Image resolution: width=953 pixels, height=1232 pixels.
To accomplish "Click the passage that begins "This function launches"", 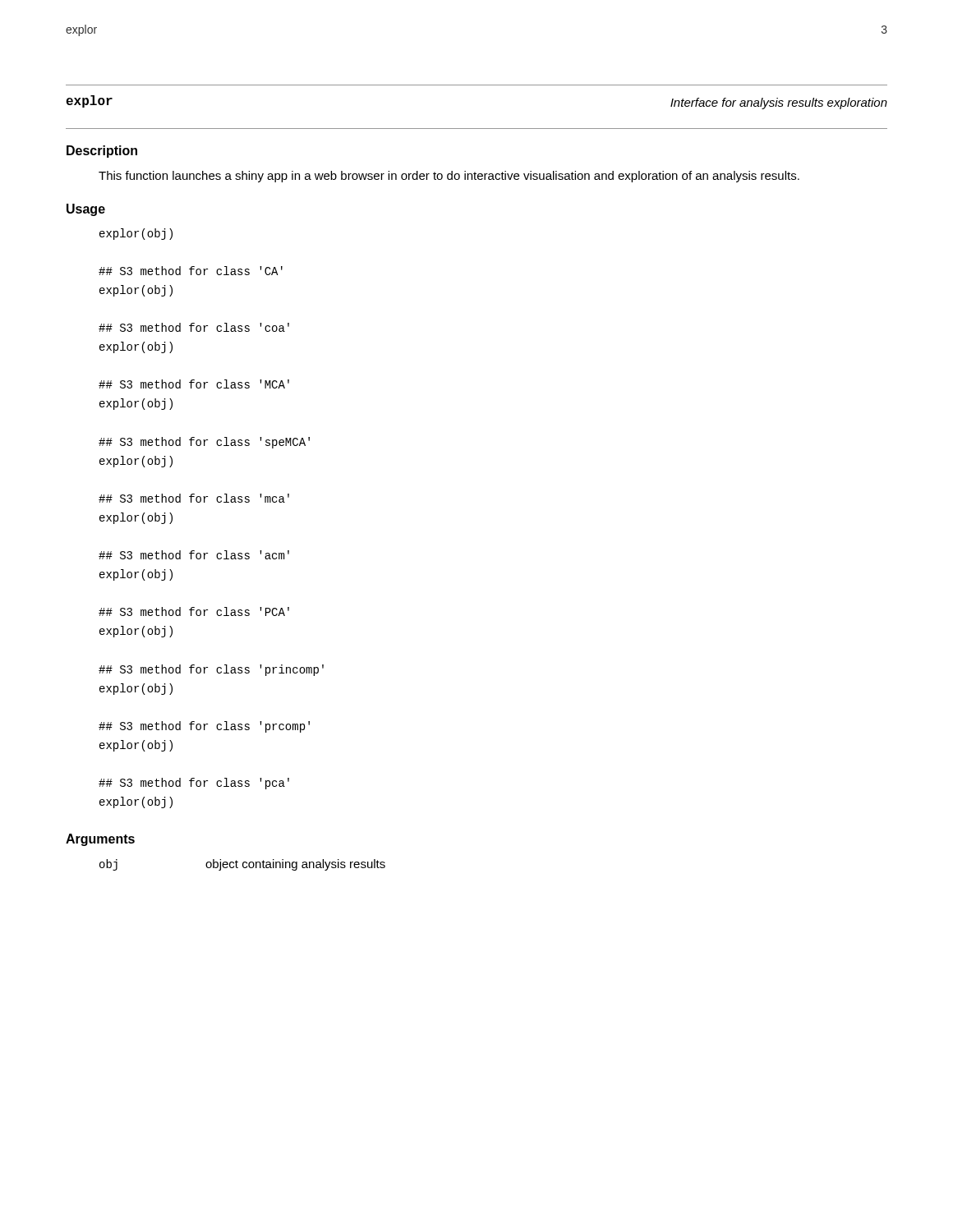I will (x=449, y=175).
